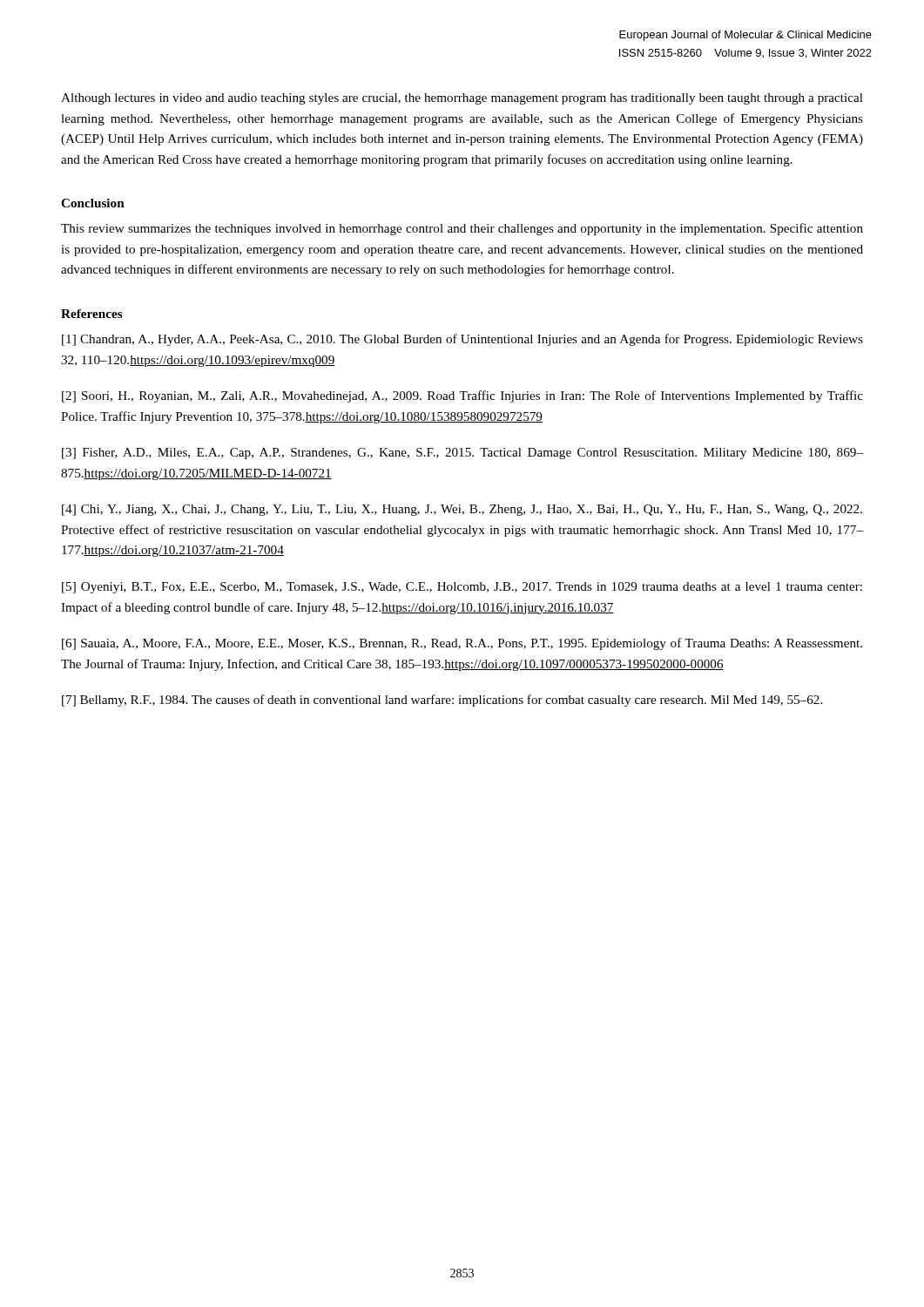The width and height of the screenshot is (924, 1307).
Task: Select the element starting "[1] Chandran, A., Hyder, A.A., Peek-Asa, C.,"
Action: pyautogui.click(x=462, y=349)
